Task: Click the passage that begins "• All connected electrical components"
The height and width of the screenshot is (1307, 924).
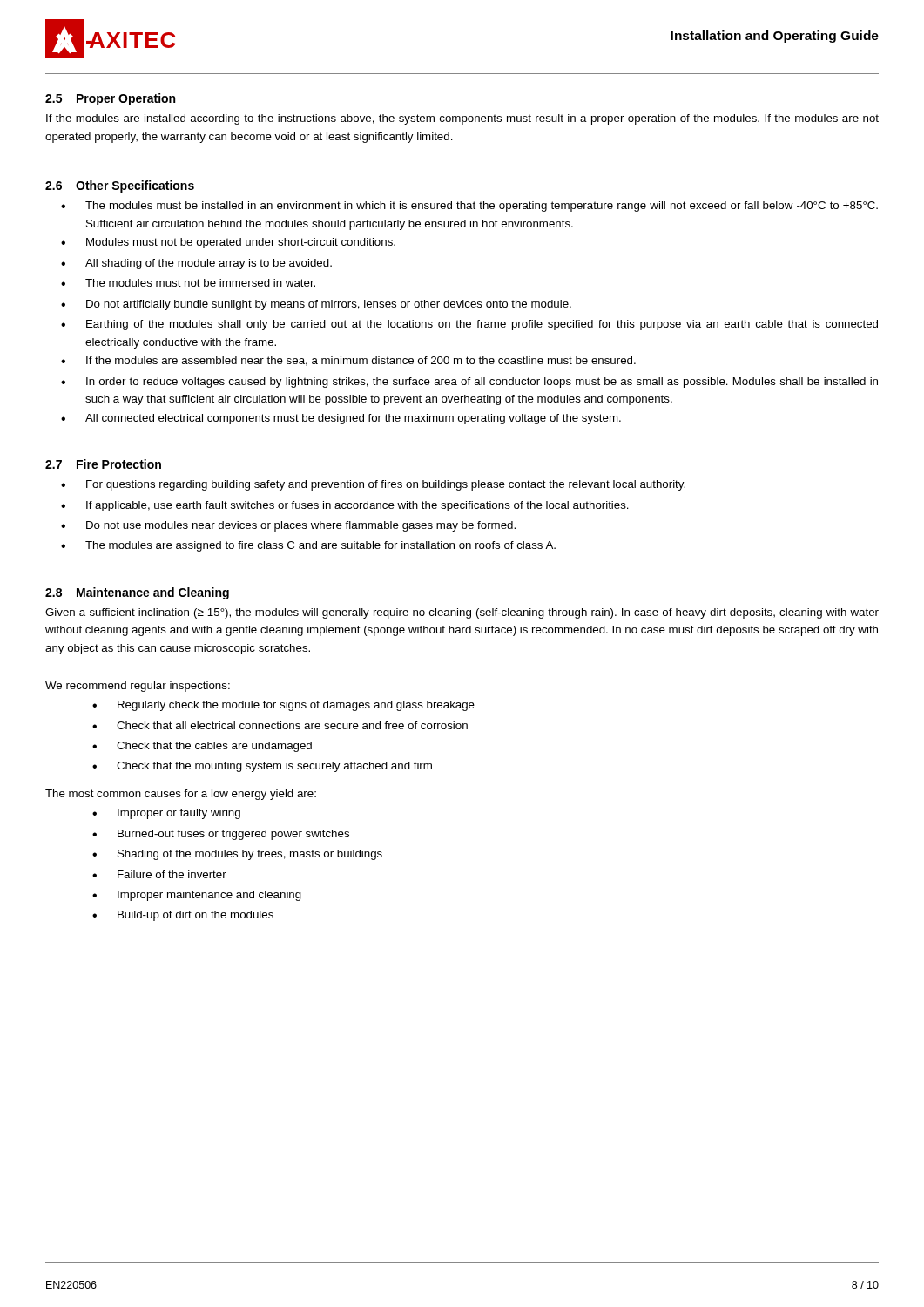Action: click(462, 419)
